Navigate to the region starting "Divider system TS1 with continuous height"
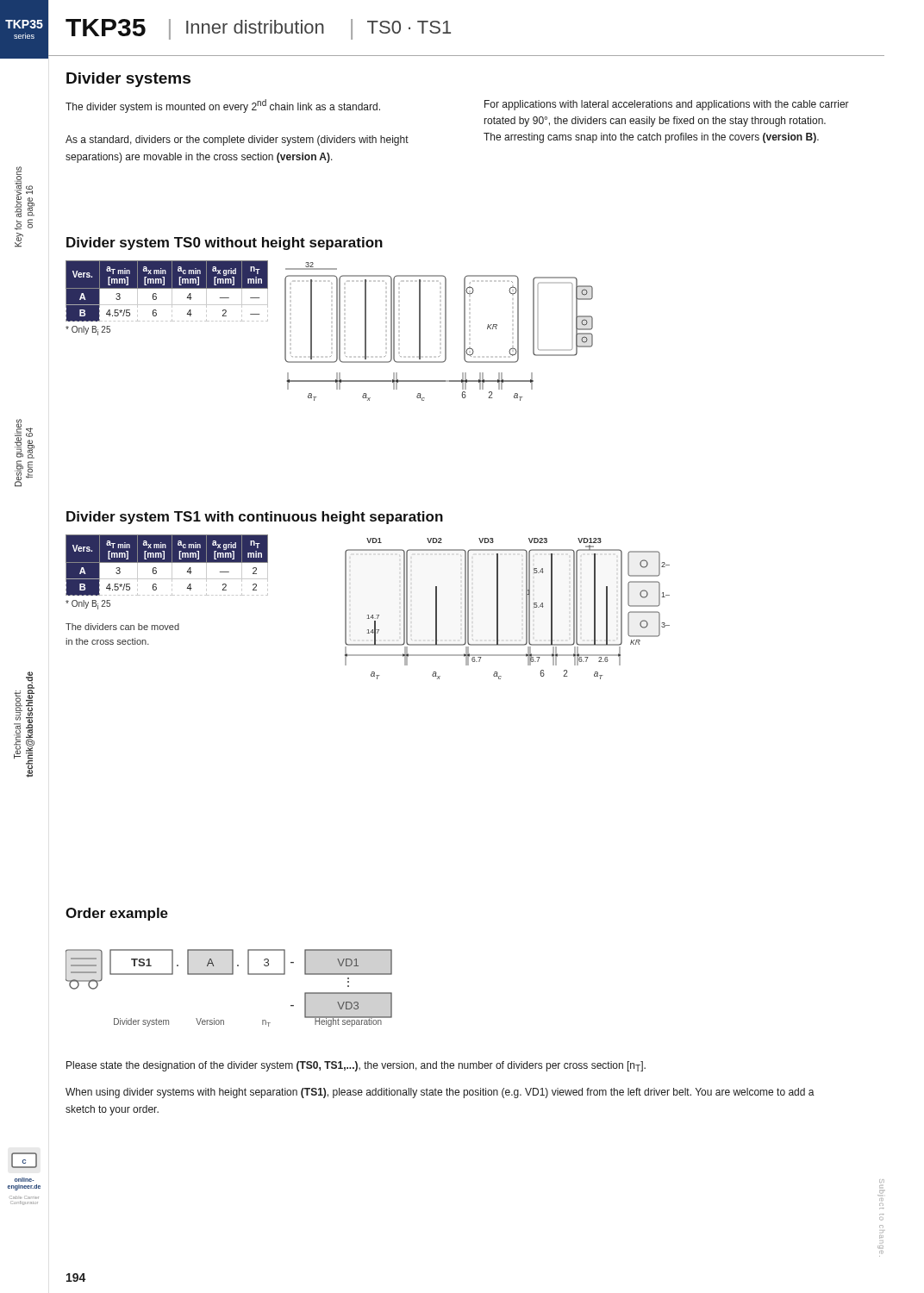Screen dimensions: 1293x924 (x=254, y=517)
